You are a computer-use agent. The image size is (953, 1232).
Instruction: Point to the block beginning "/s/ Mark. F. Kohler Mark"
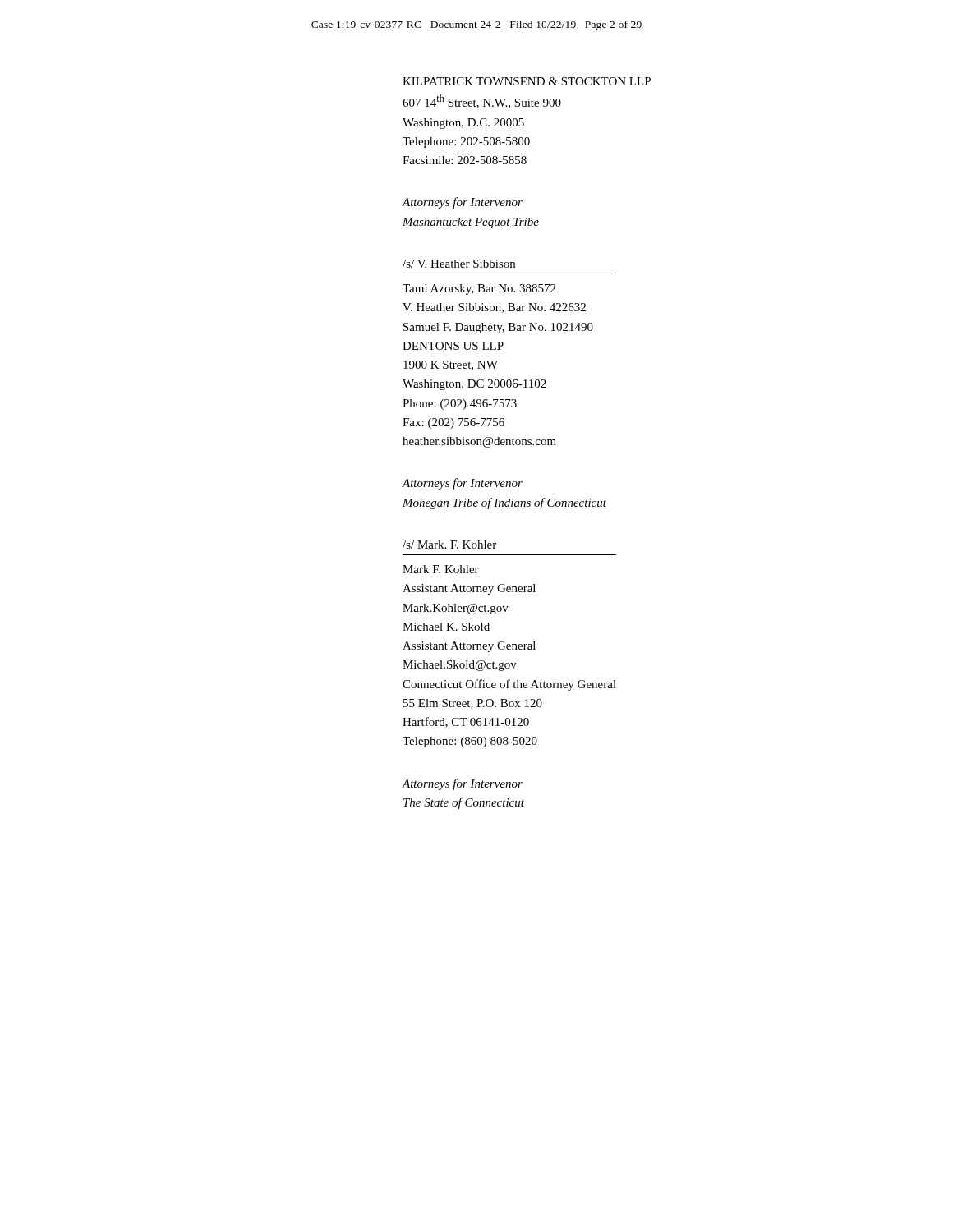(449, 545)
